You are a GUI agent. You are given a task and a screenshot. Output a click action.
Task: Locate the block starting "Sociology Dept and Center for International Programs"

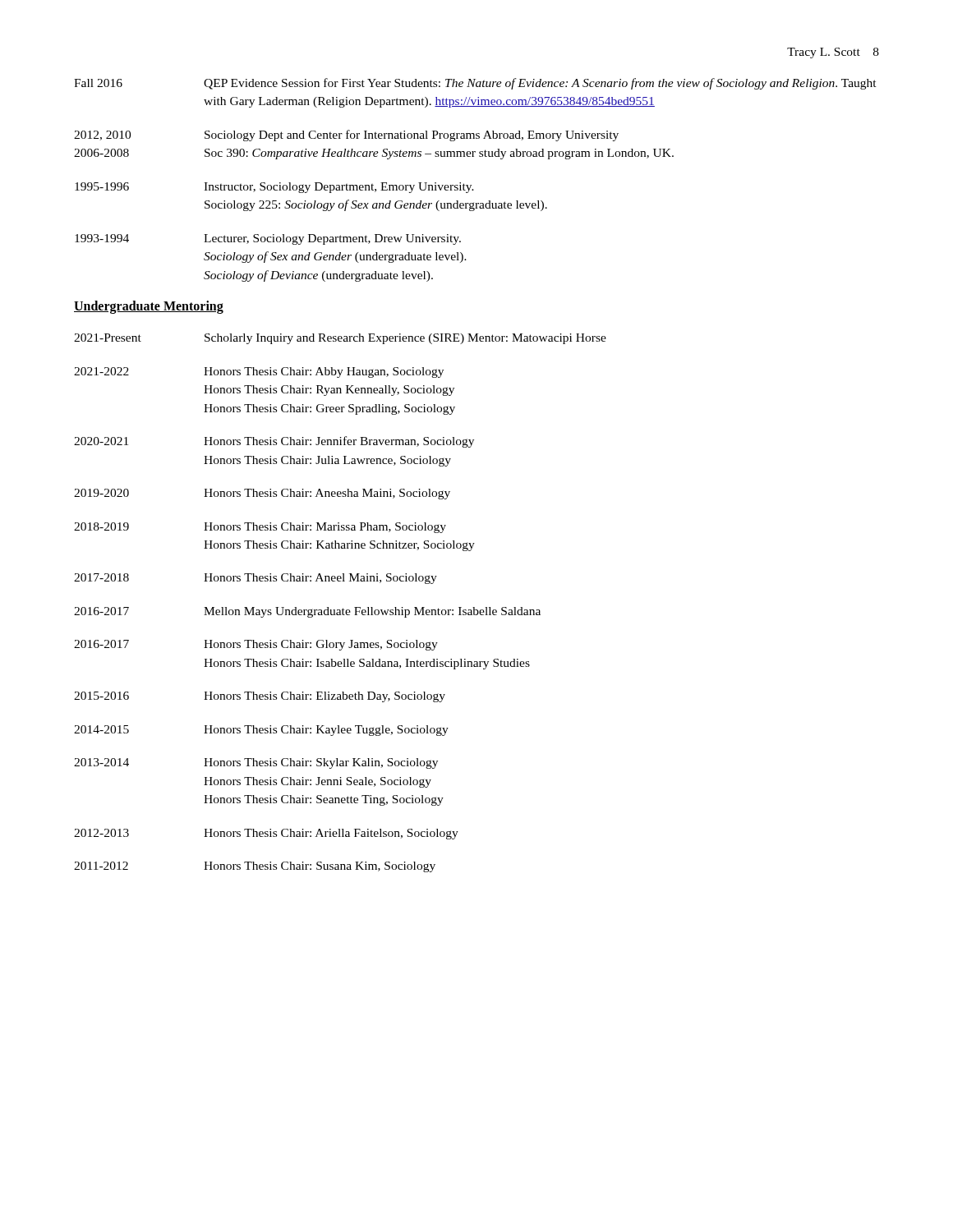[439, 143]
